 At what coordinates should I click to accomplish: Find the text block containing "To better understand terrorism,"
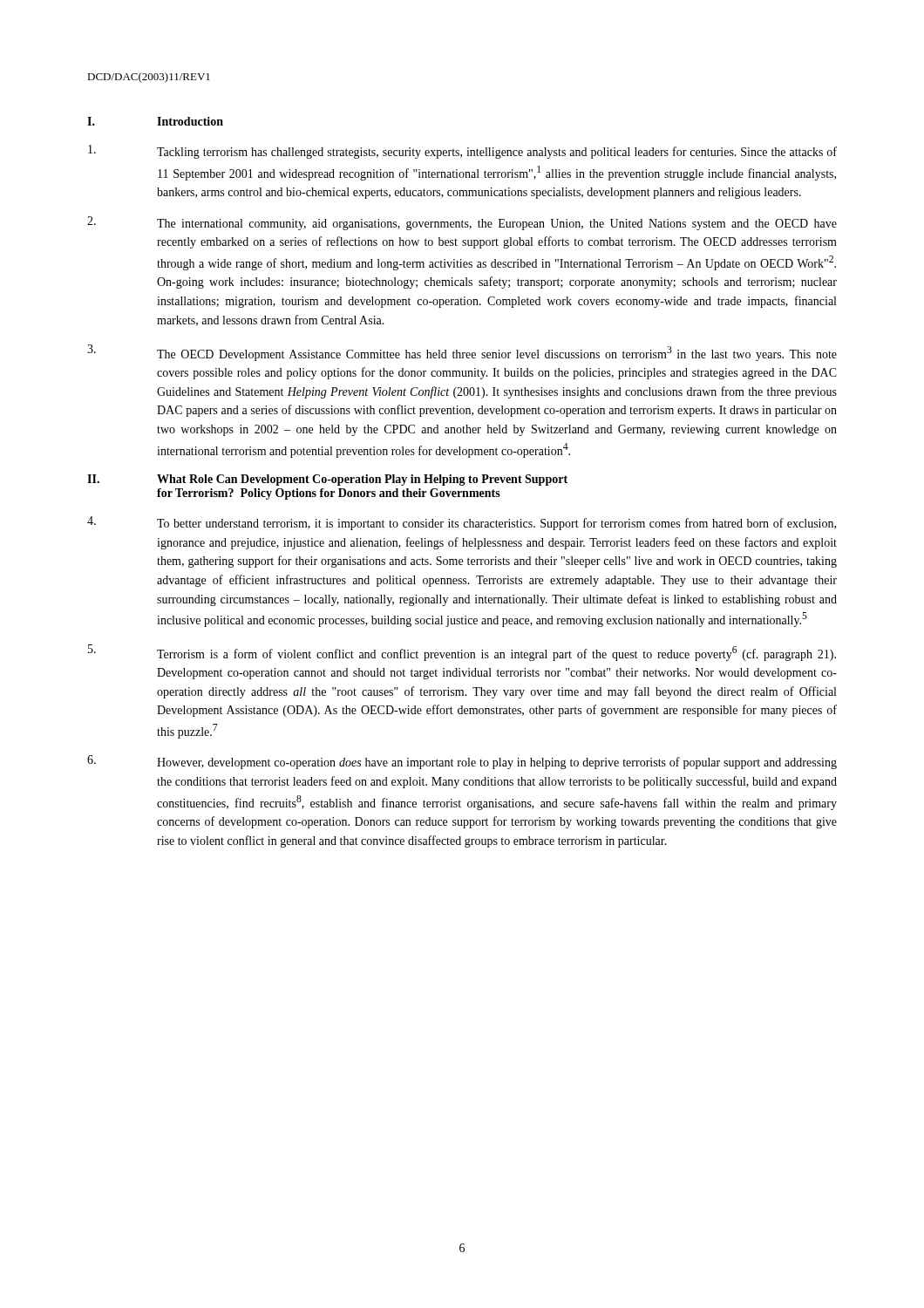click(x=462, y=572)
